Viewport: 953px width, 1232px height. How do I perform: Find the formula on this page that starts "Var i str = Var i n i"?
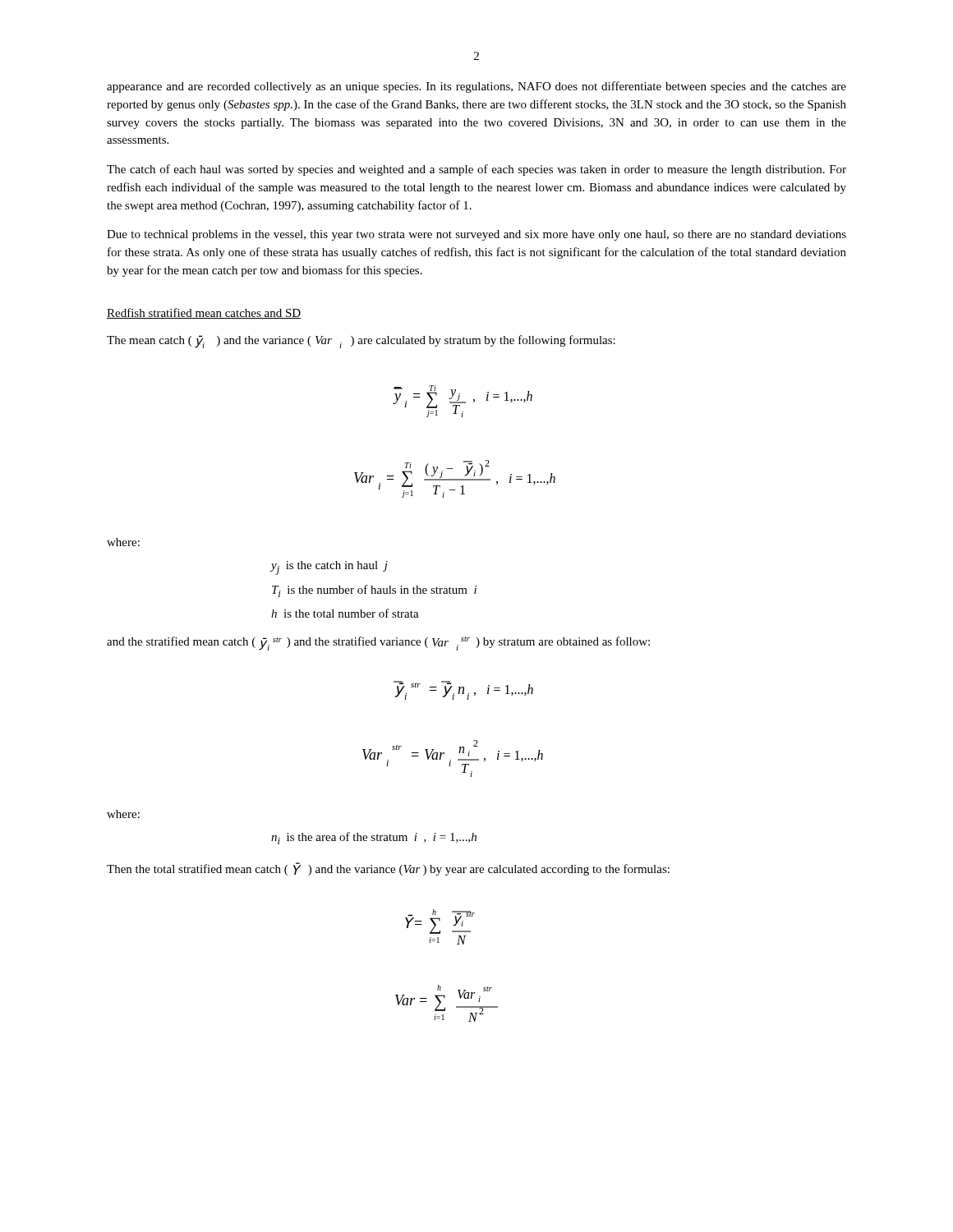[476, 758]
